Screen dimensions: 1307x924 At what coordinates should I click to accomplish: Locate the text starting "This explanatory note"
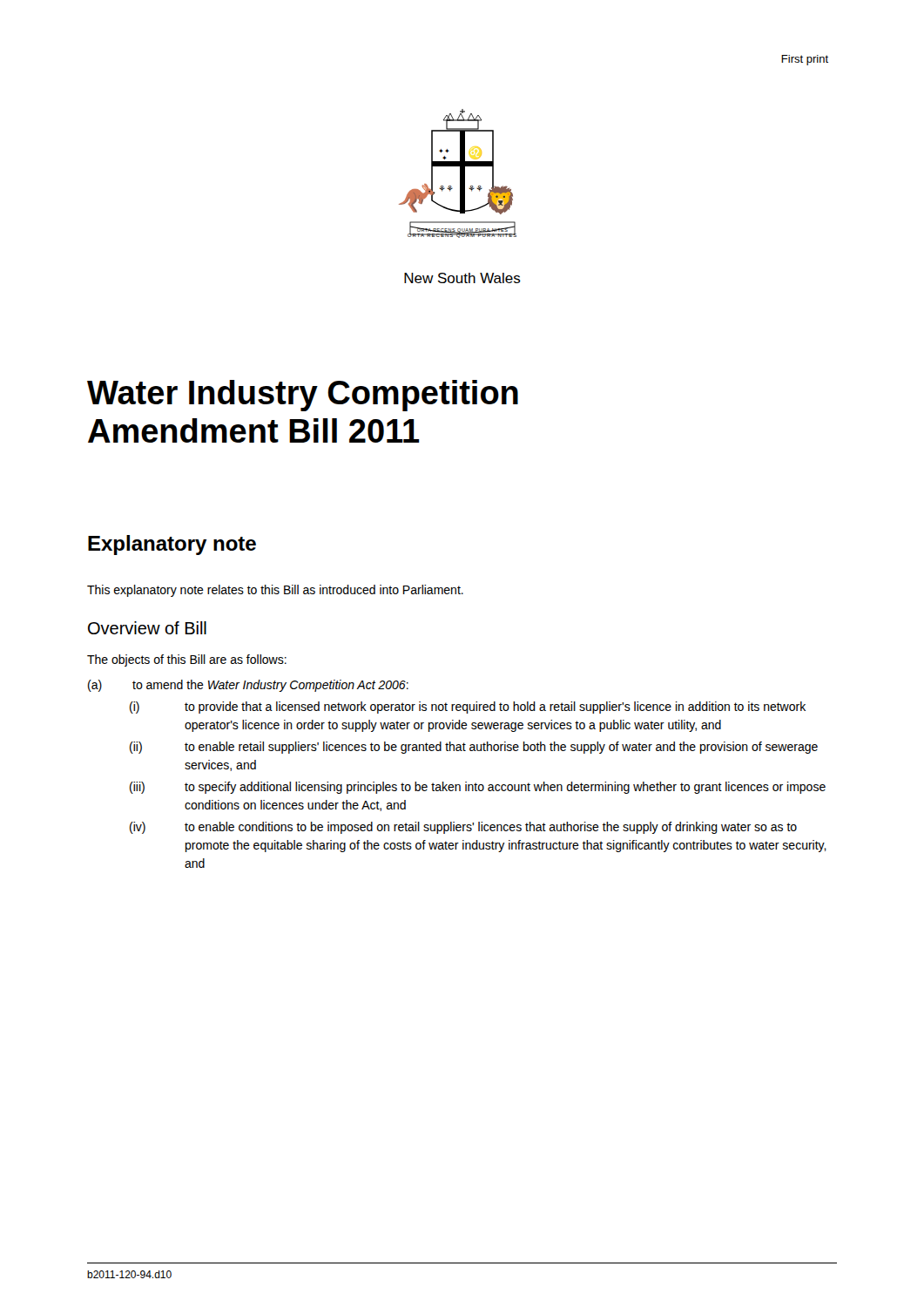point(275,590)
